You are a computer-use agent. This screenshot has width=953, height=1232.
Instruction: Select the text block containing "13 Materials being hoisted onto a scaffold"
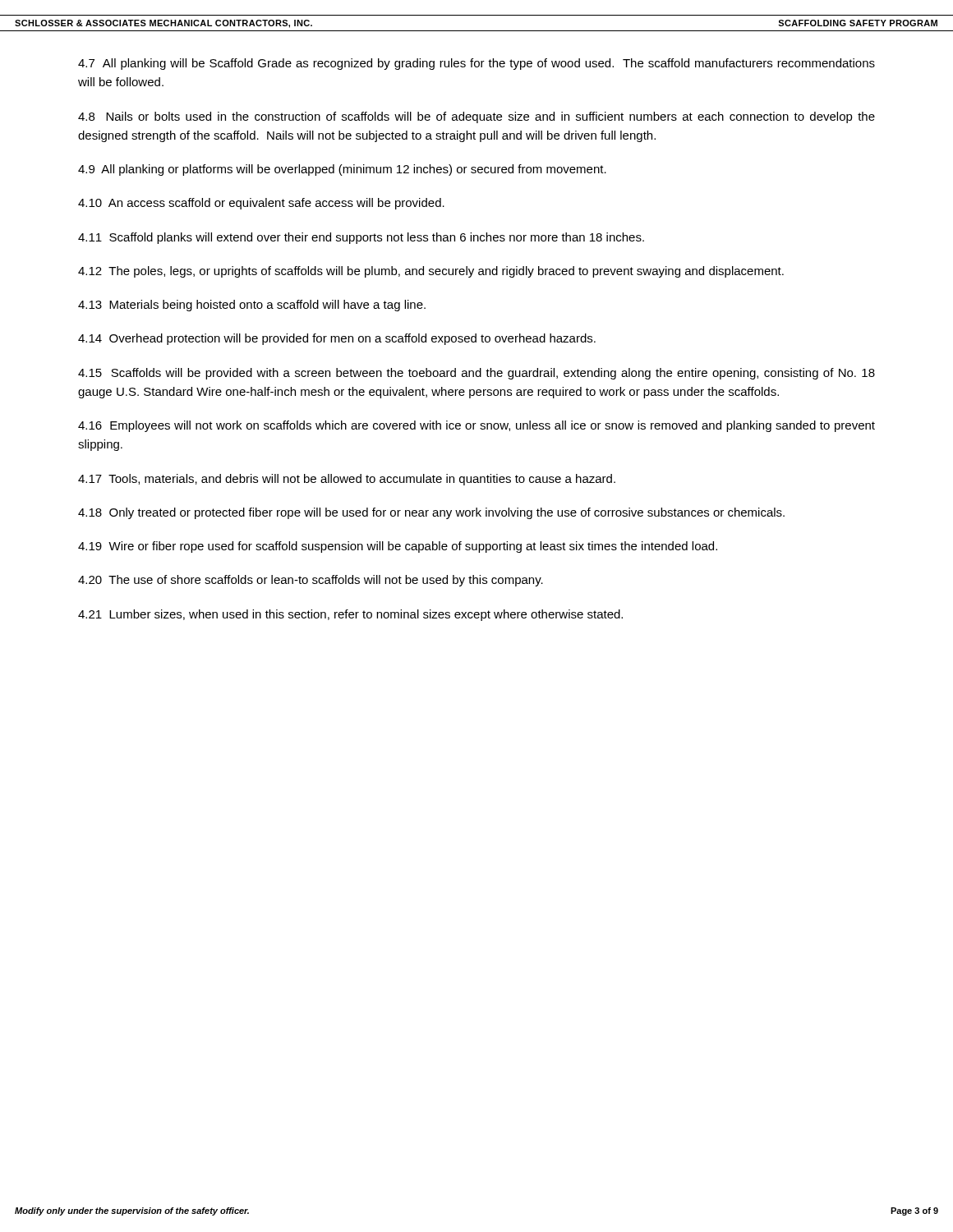(x=252, y=304)
